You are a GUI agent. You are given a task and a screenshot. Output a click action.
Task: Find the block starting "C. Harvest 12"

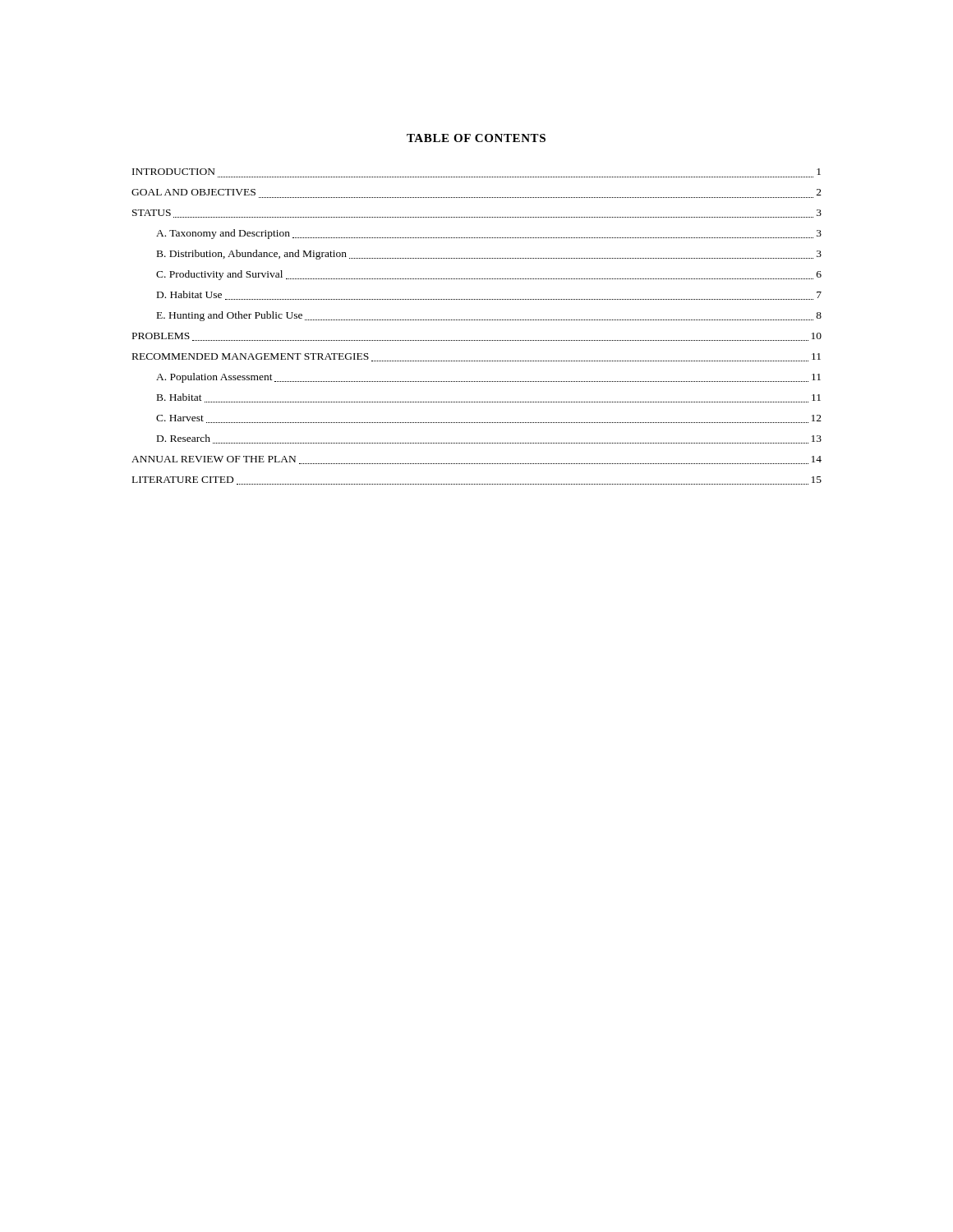click(x=489, y=418)
